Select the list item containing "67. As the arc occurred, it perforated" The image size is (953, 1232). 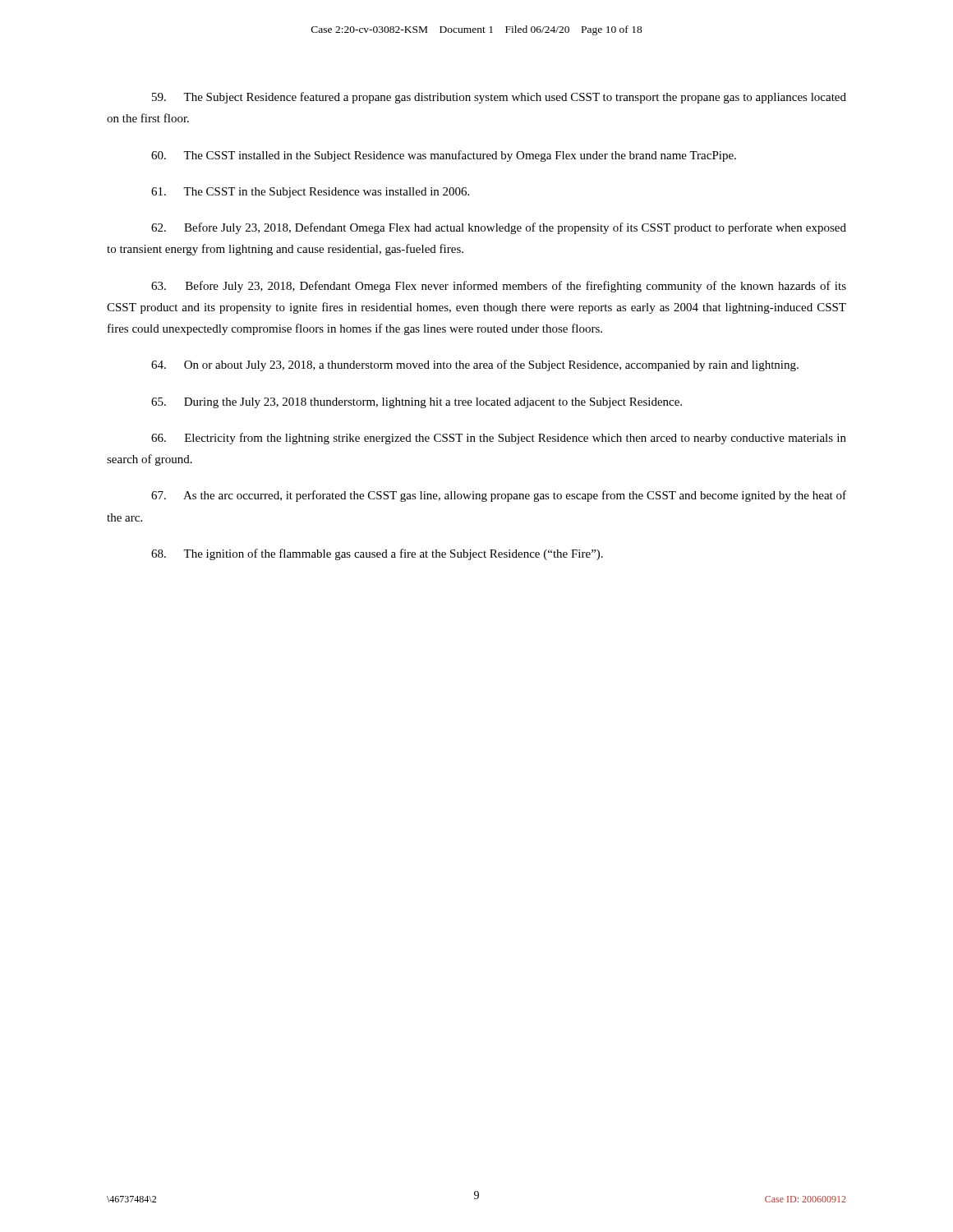[476, 506]
